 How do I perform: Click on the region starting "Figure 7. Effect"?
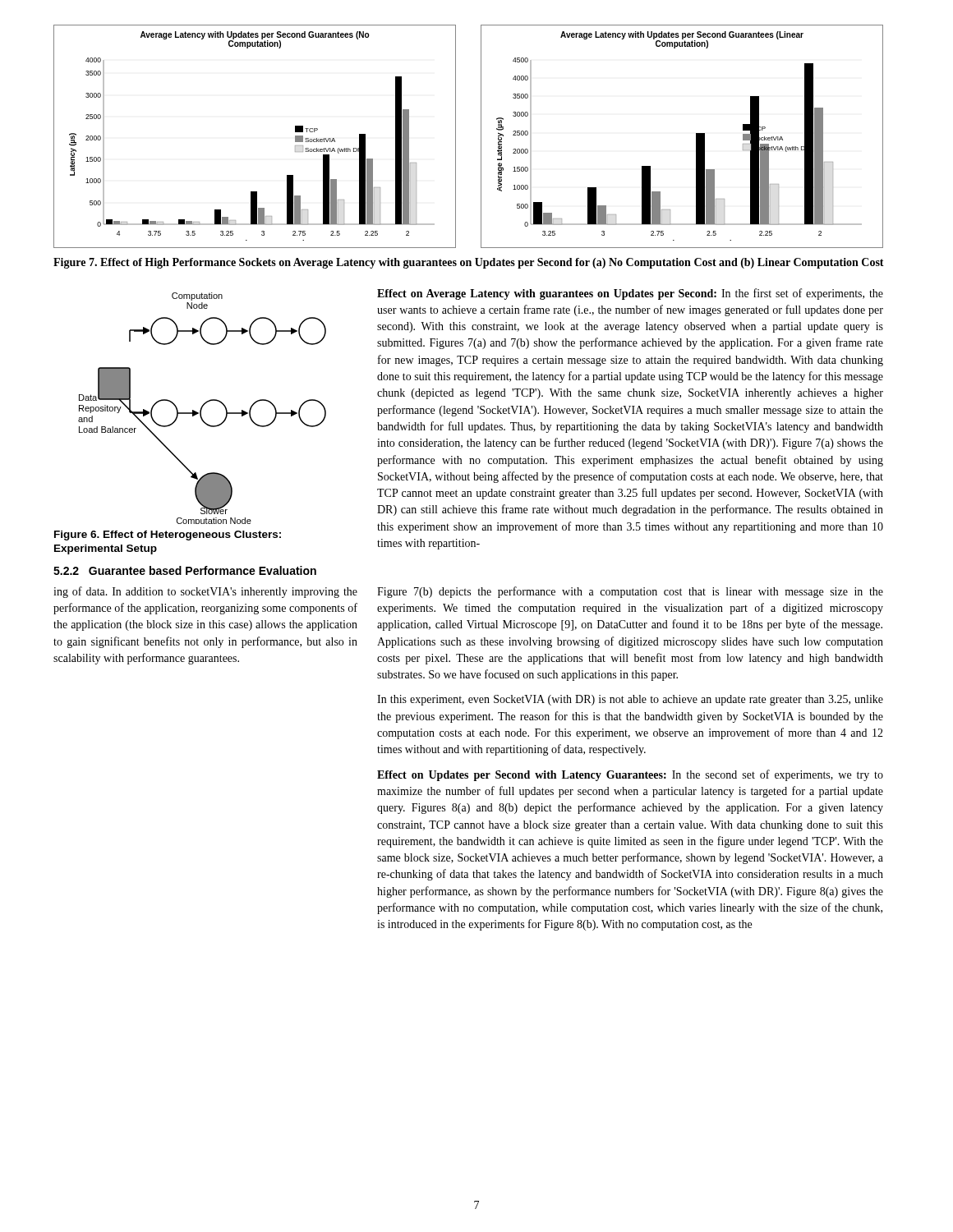(476, 263)
